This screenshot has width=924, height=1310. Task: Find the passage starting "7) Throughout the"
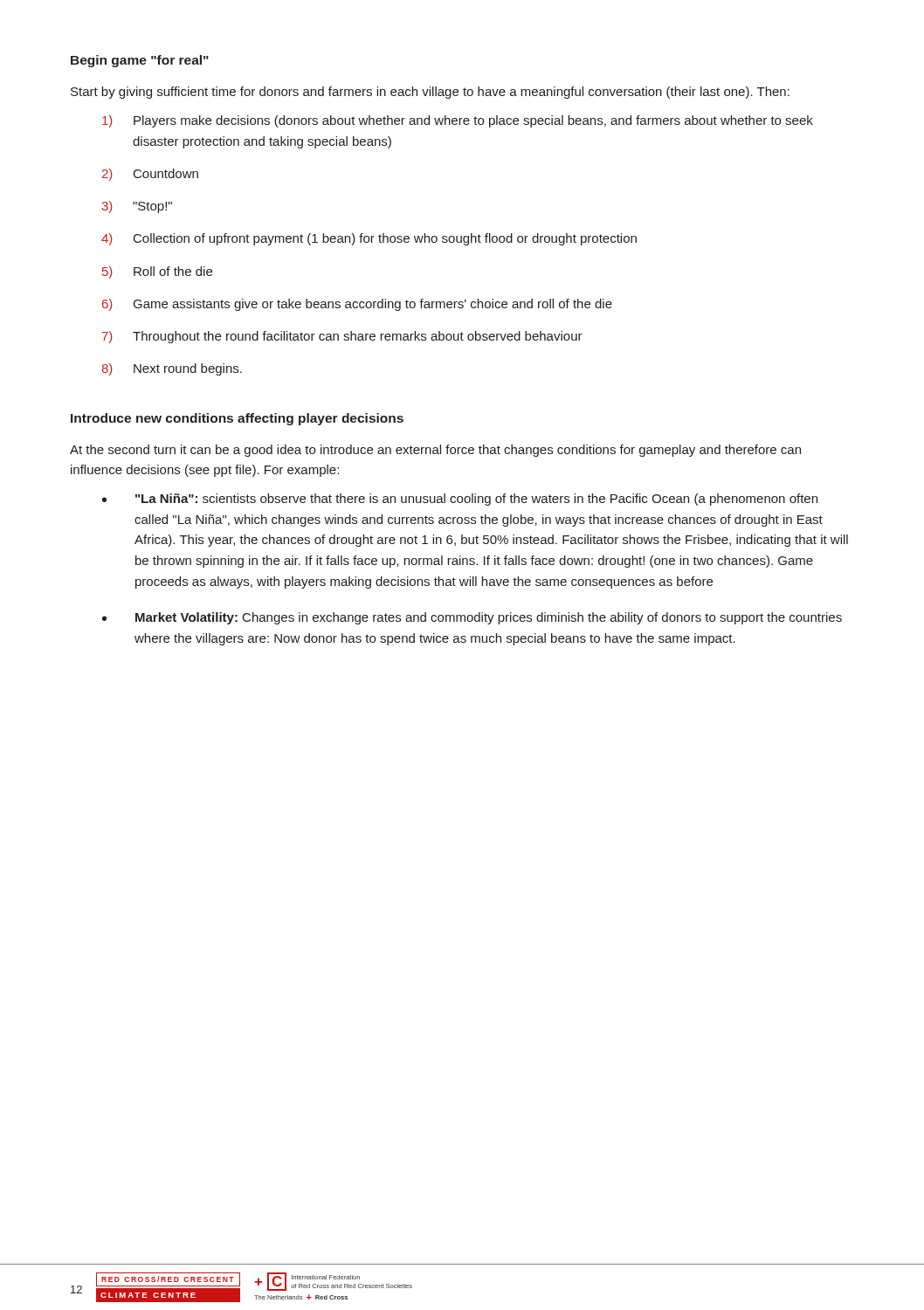click(x=462, y=336)
